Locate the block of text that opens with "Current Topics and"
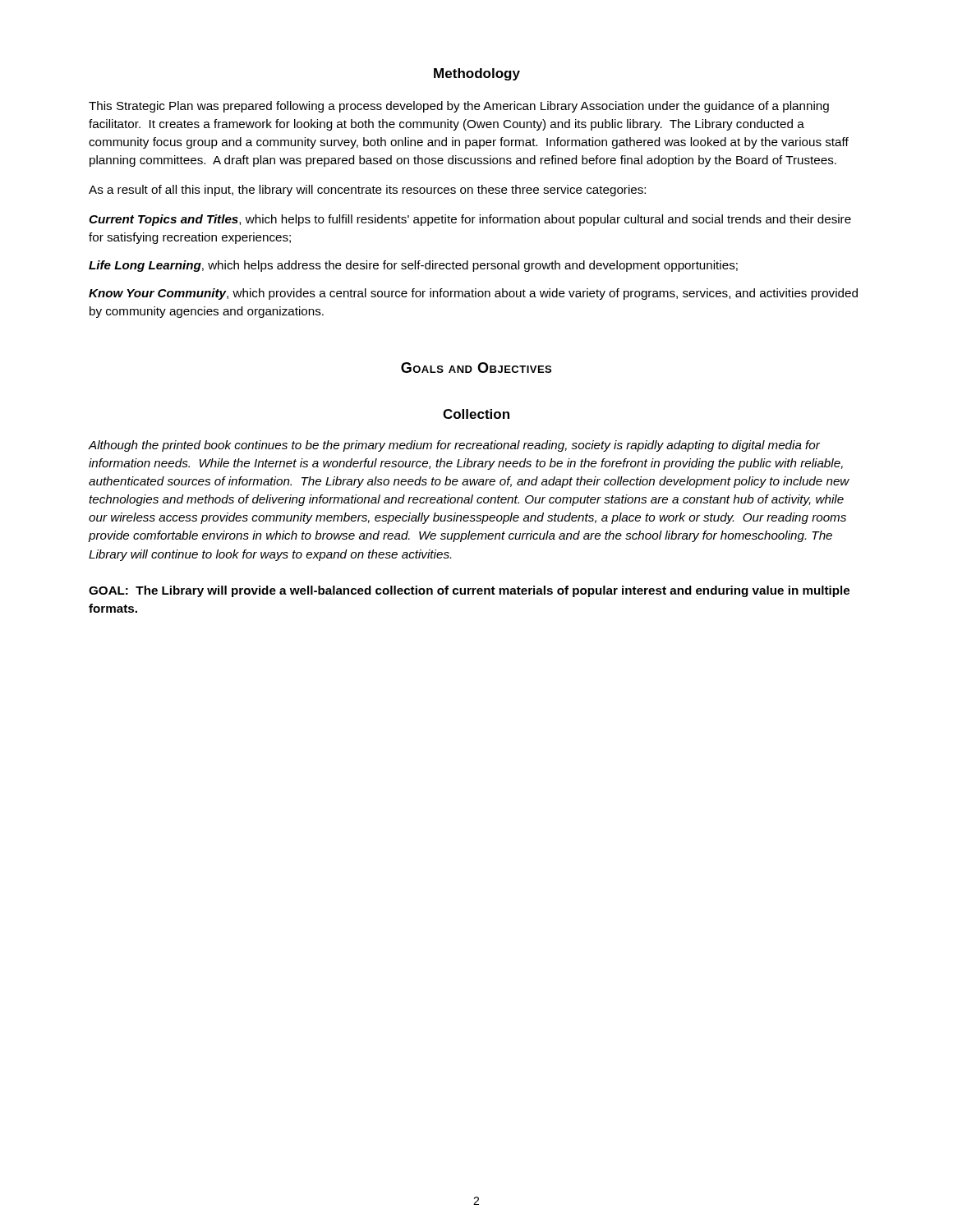The height and width of the screenshot is (1232, 953). coord(470,228)
